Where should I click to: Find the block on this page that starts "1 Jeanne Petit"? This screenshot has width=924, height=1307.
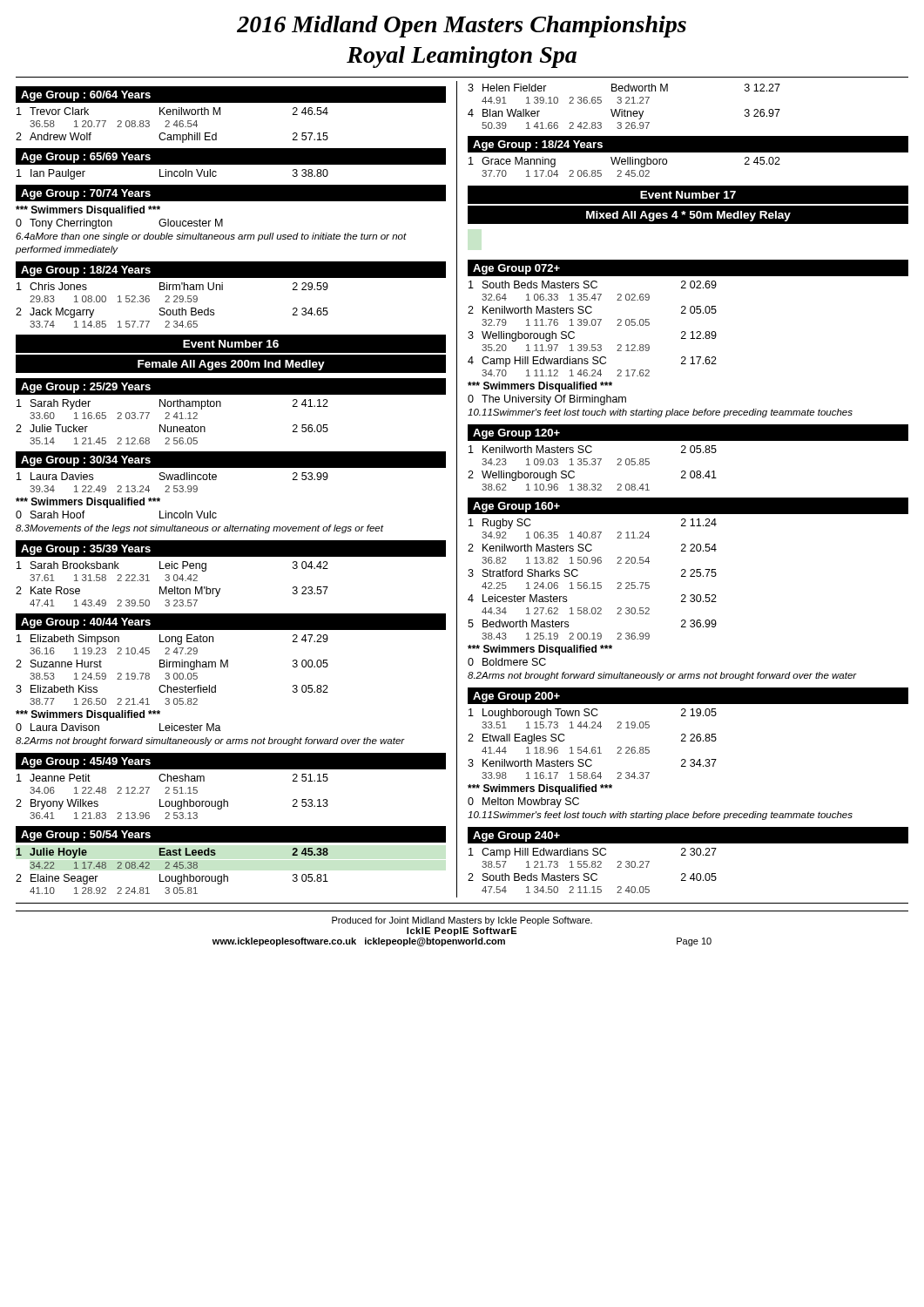231,796
